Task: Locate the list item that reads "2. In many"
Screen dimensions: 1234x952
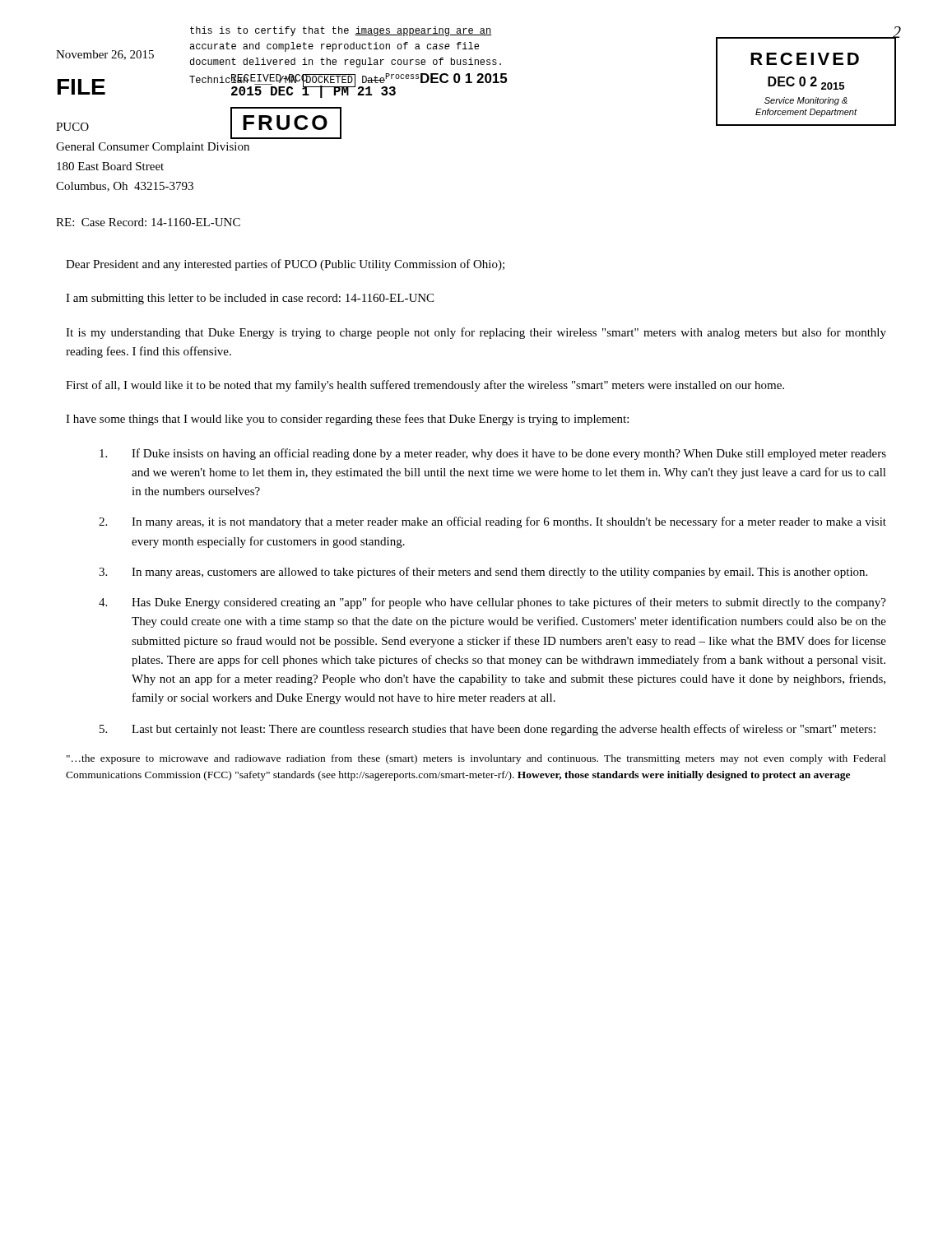Action: point(492,532)
